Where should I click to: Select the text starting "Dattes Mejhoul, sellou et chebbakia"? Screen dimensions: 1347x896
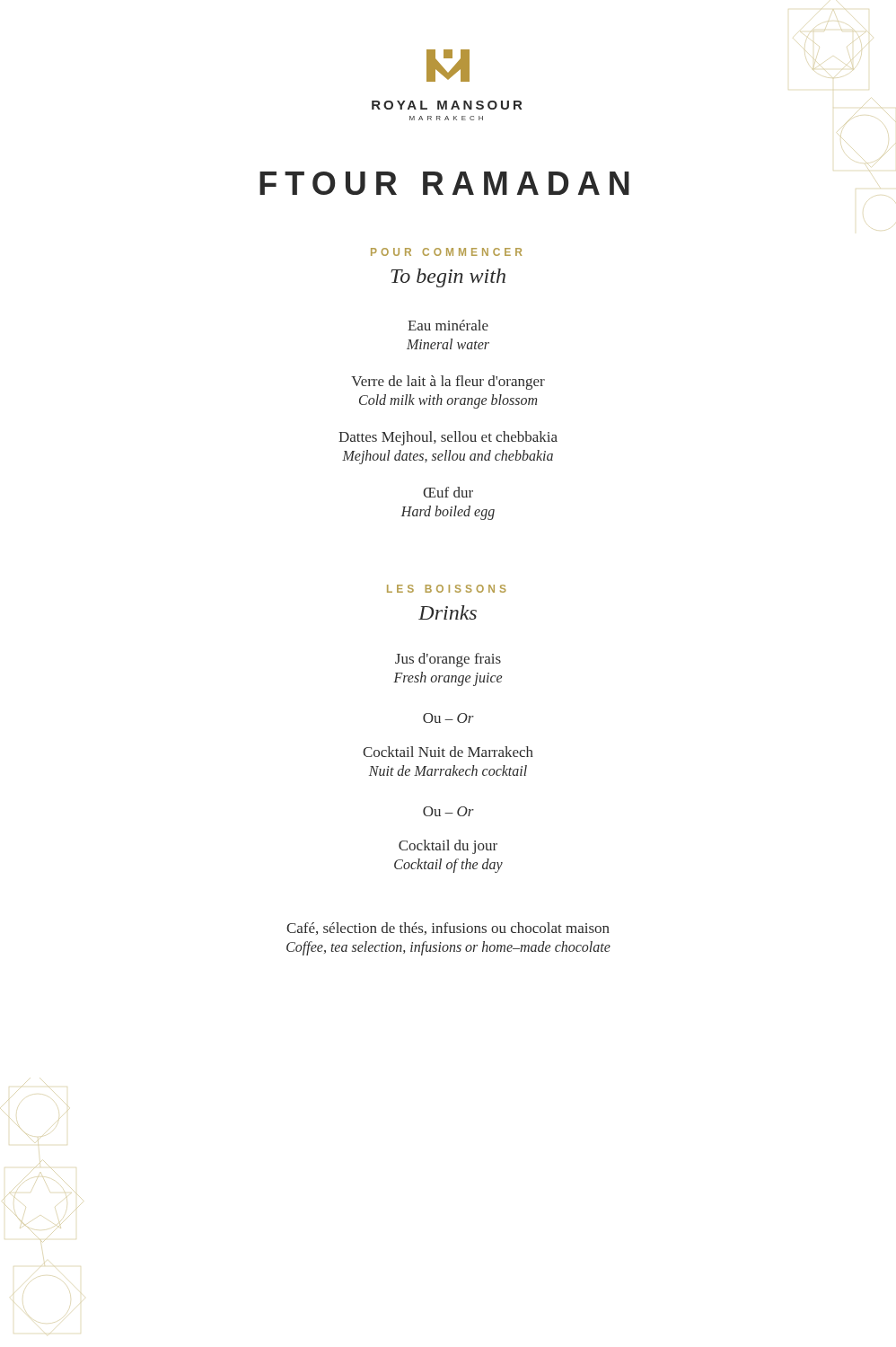[448, 446]
